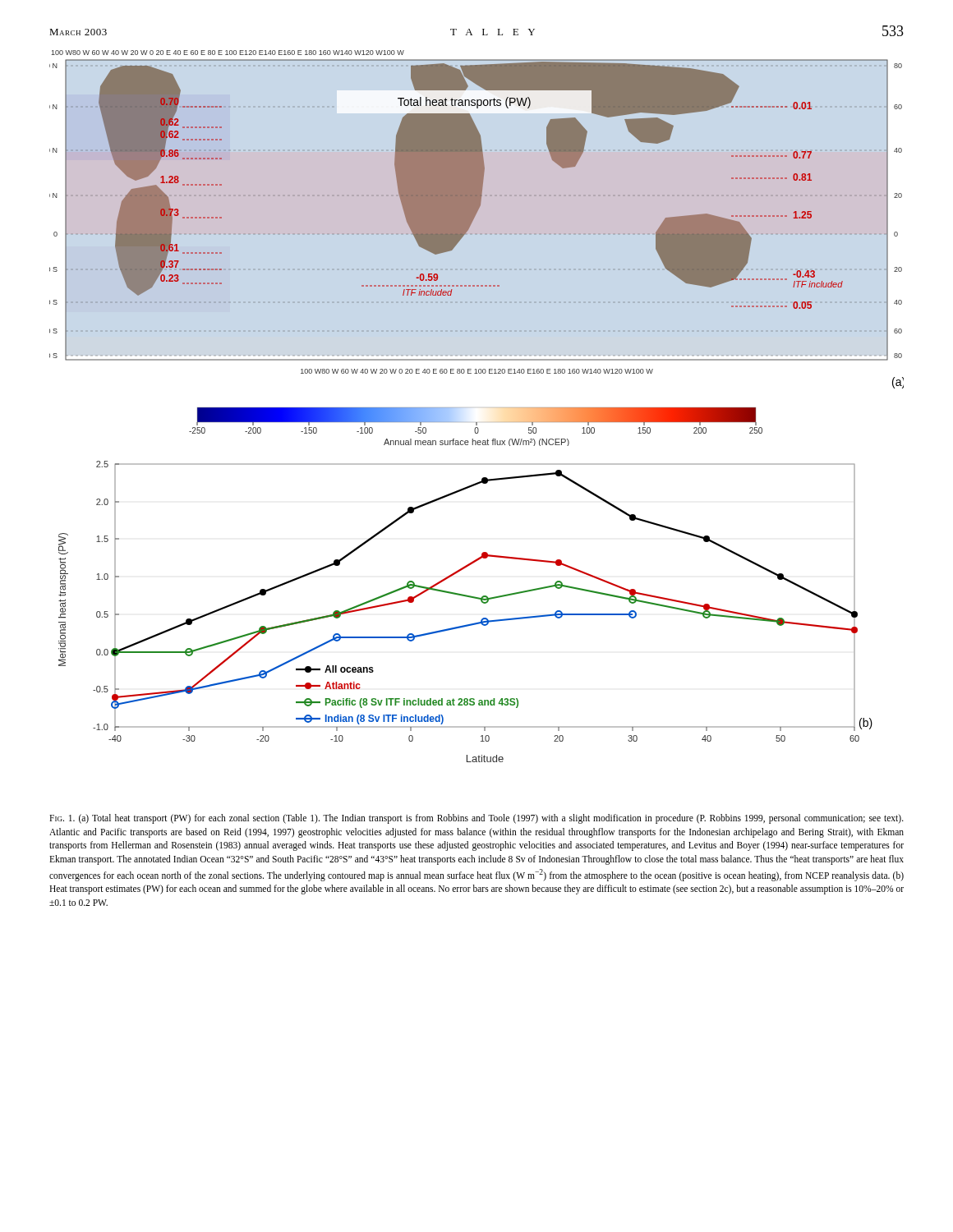Click on the infographic
The width and height of the screenshot is (953, 1232).
(476, 423)
